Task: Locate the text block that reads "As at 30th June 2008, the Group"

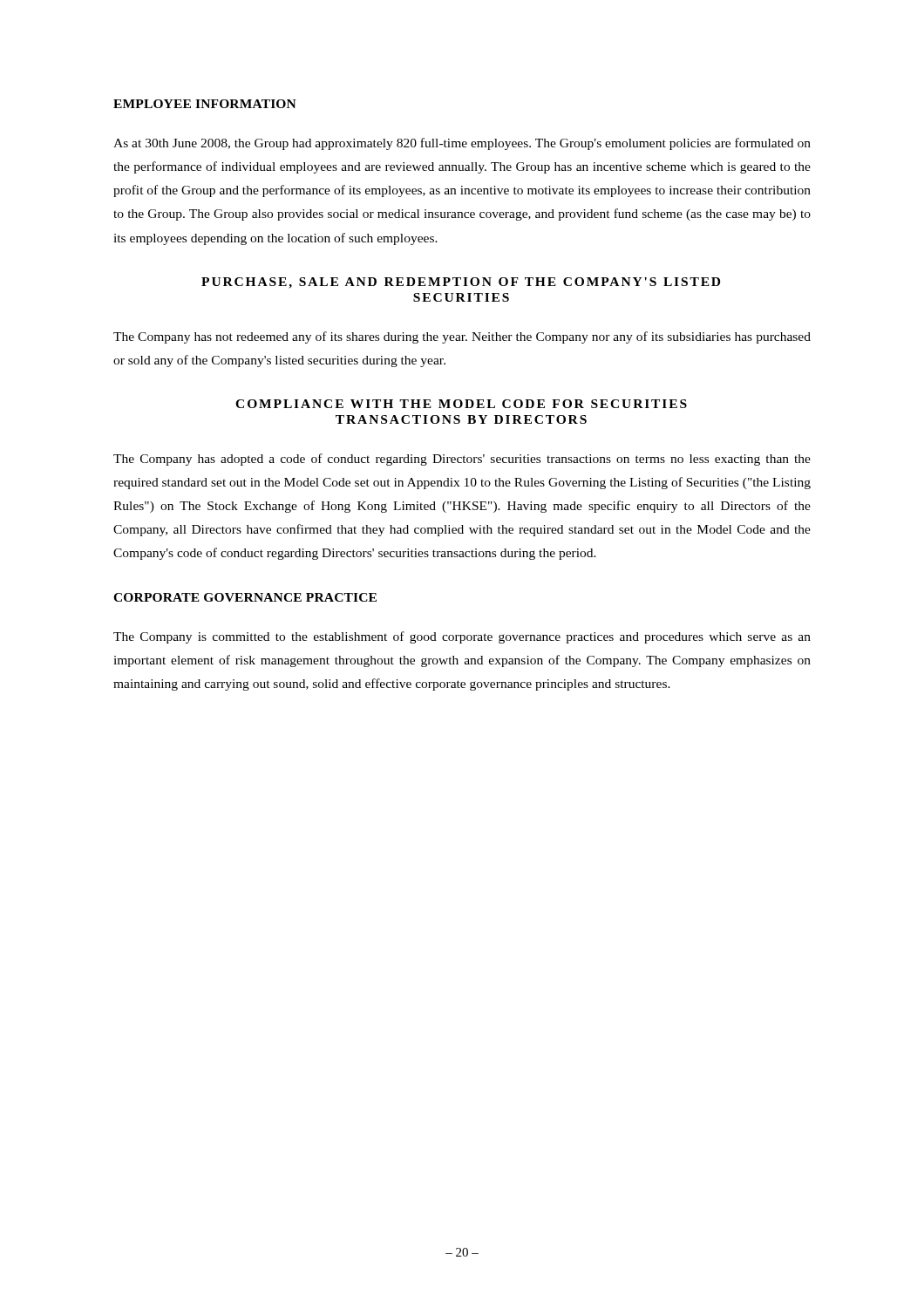Action: click(462, 190)
